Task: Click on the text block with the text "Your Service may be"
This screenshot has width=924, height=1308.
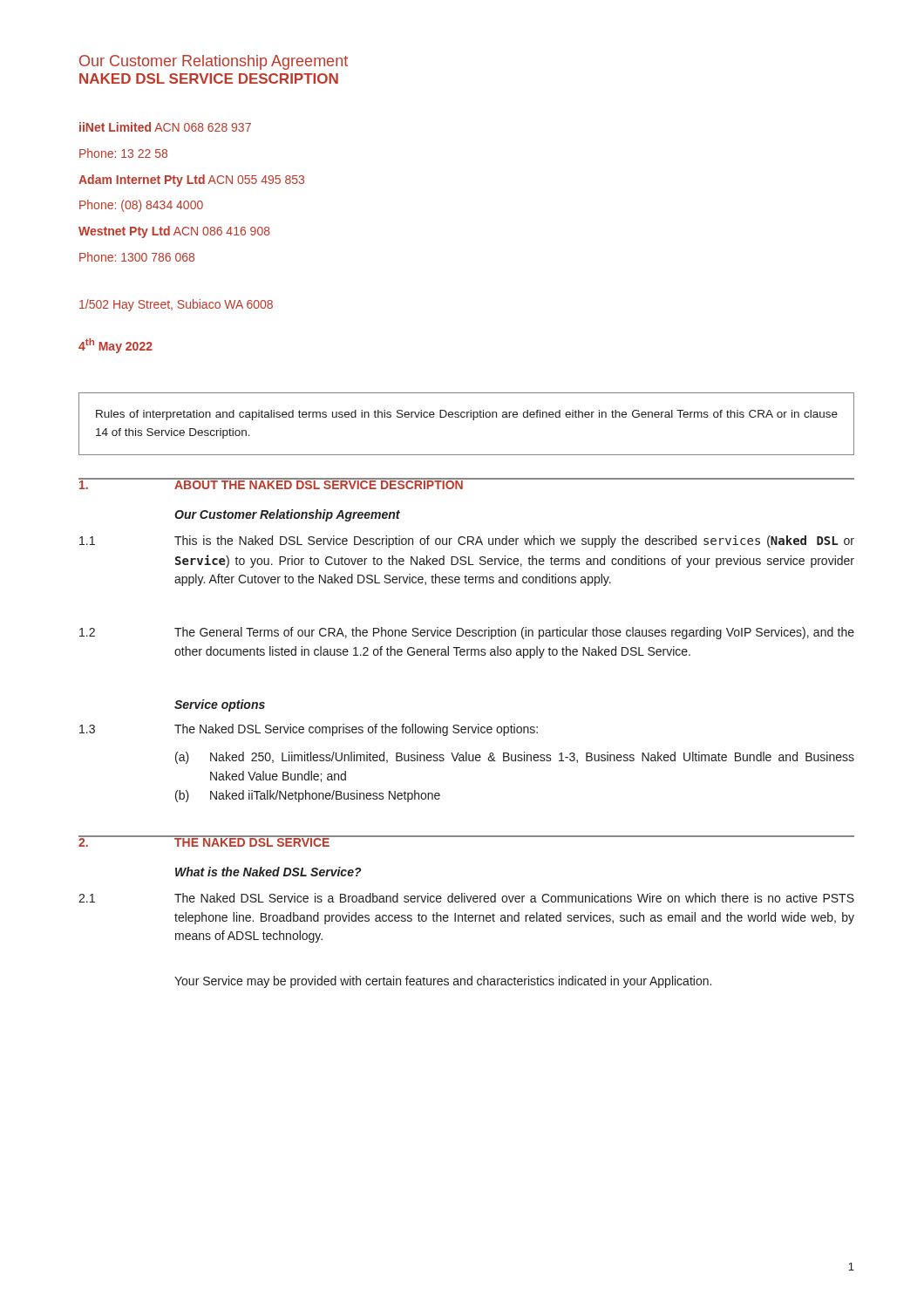Action: point(443,981)
